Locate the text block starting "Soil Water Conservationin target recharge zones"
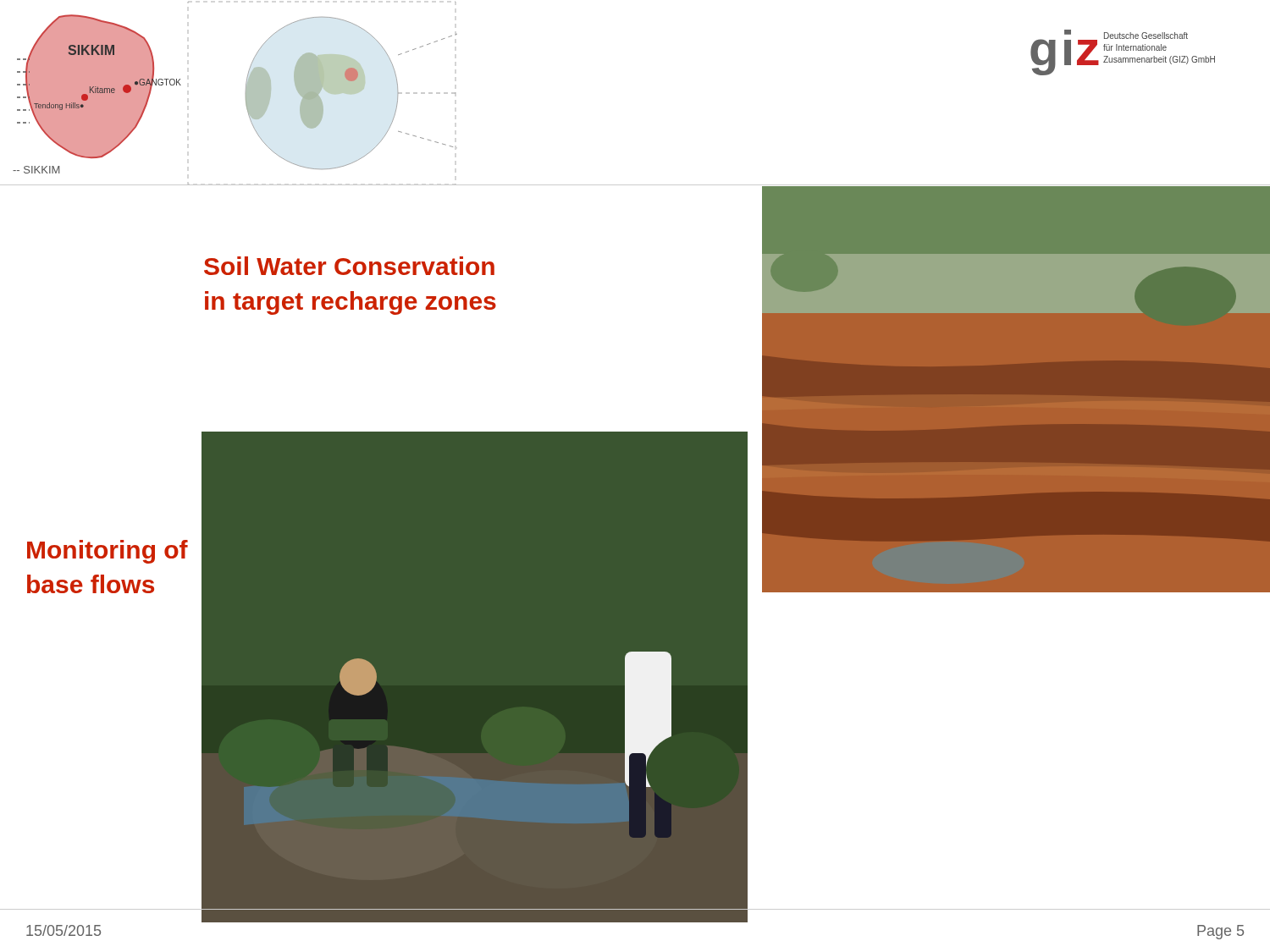This screenshot has width=1270, height=952. click(x=356, y=284)
